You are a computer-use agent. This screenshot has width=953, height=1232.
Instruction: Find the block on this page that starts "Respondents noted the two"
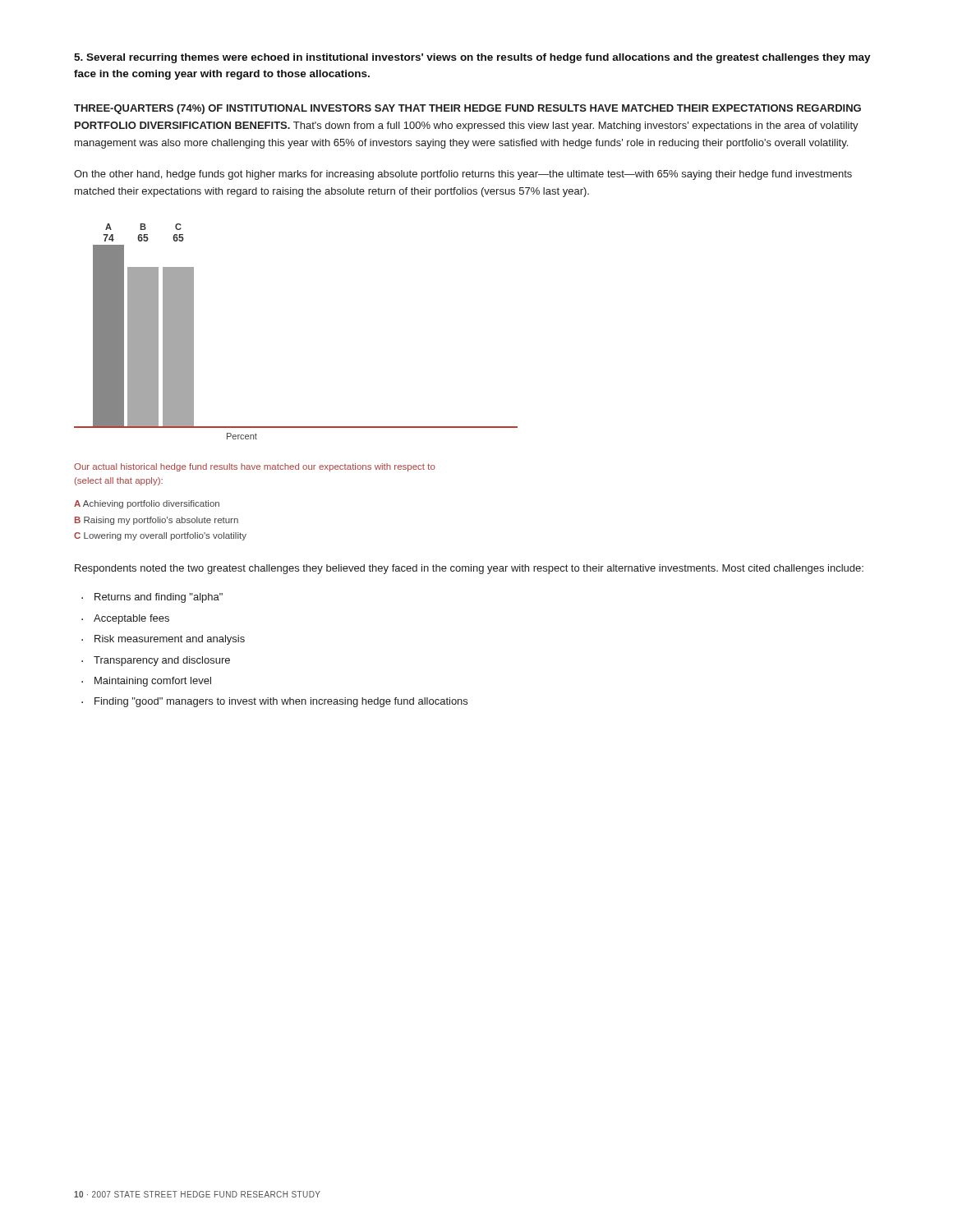(x=469, y=568)
